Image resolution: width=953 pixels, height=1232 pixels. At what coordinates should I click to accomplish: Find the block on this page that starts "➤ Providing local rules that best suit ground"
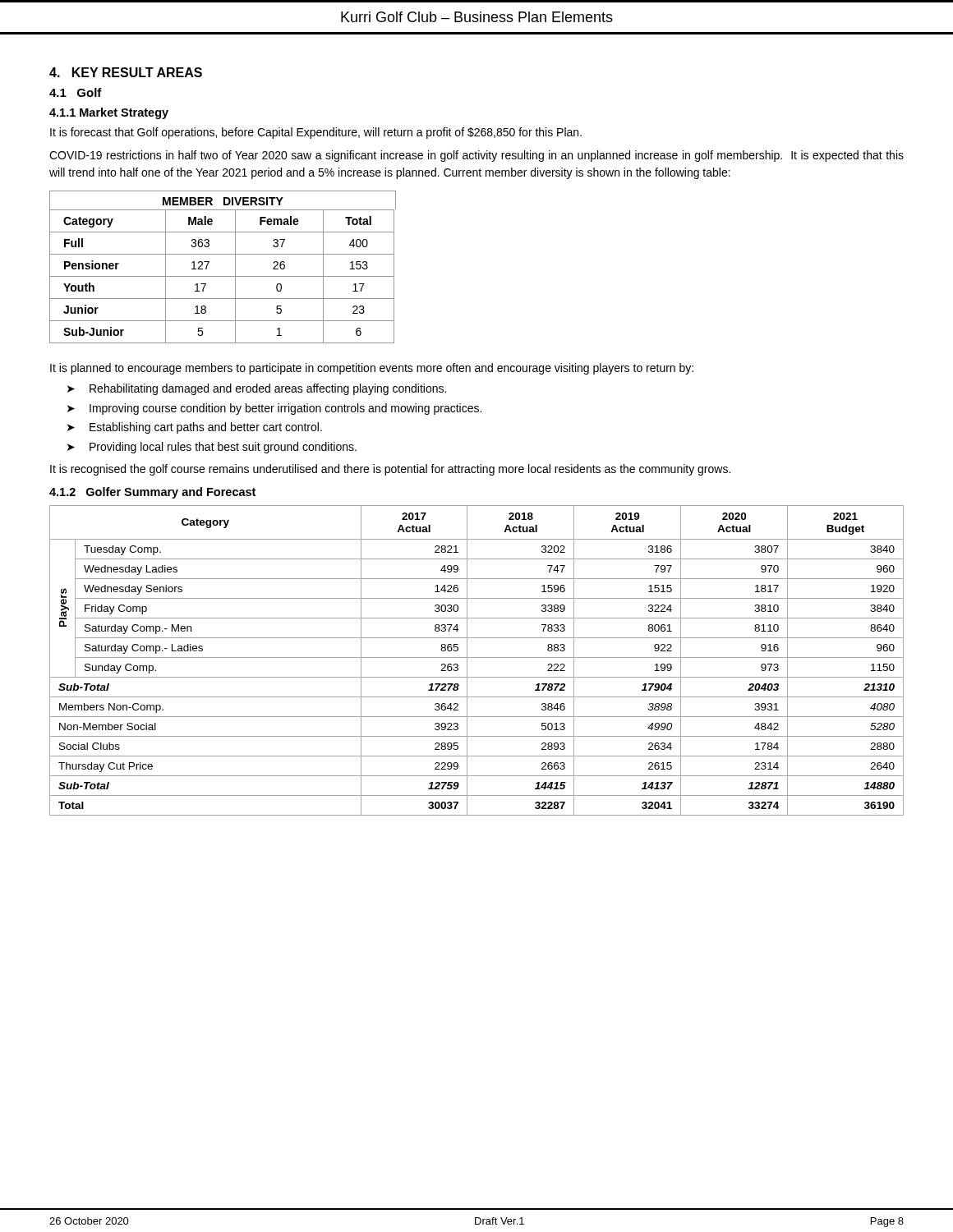click(212, 447)
